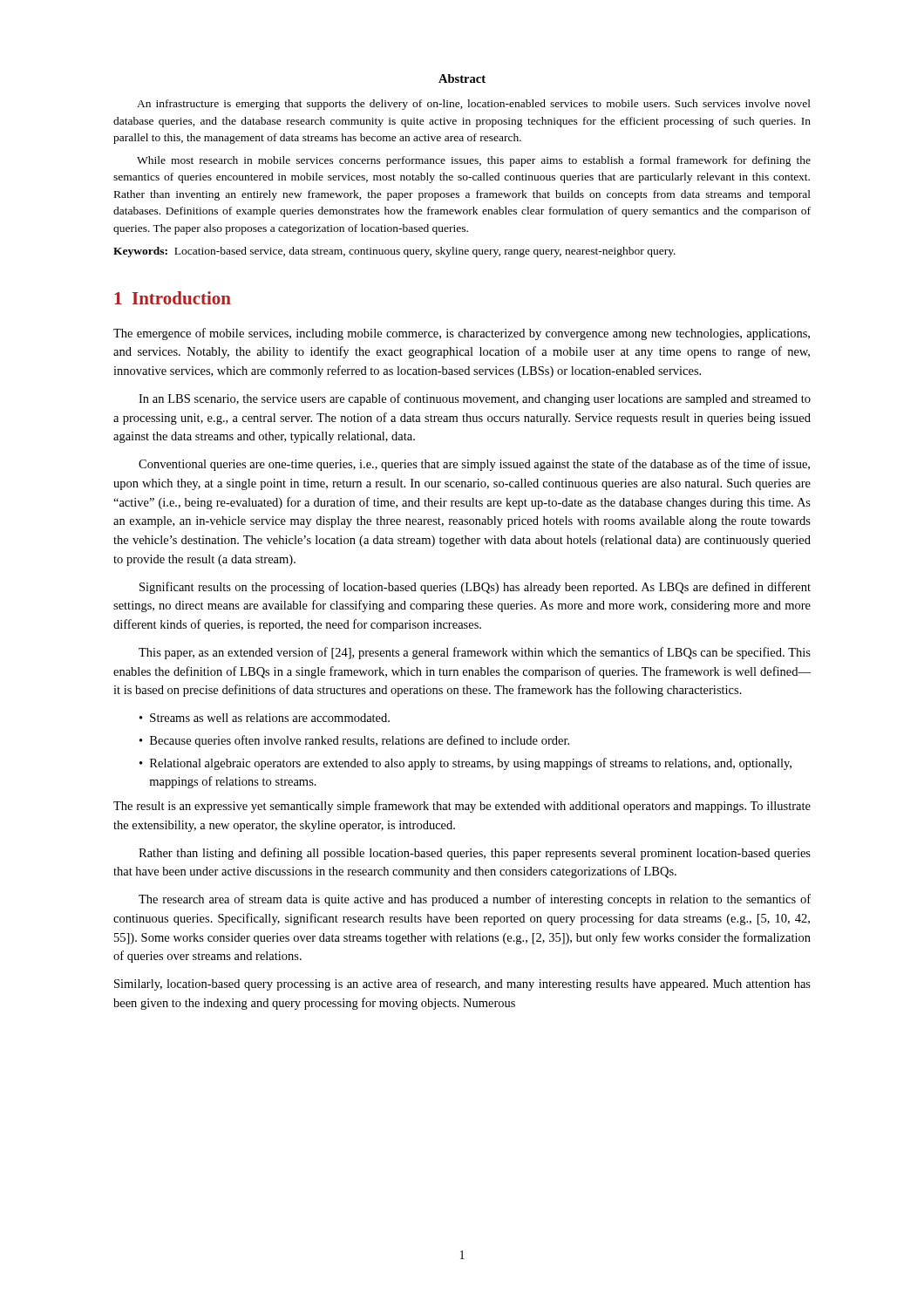The width and height of the screenshot is (924, 1308).
Task: Point to the block beginning "In an LBS scenario,"
Action: [462, 418]
